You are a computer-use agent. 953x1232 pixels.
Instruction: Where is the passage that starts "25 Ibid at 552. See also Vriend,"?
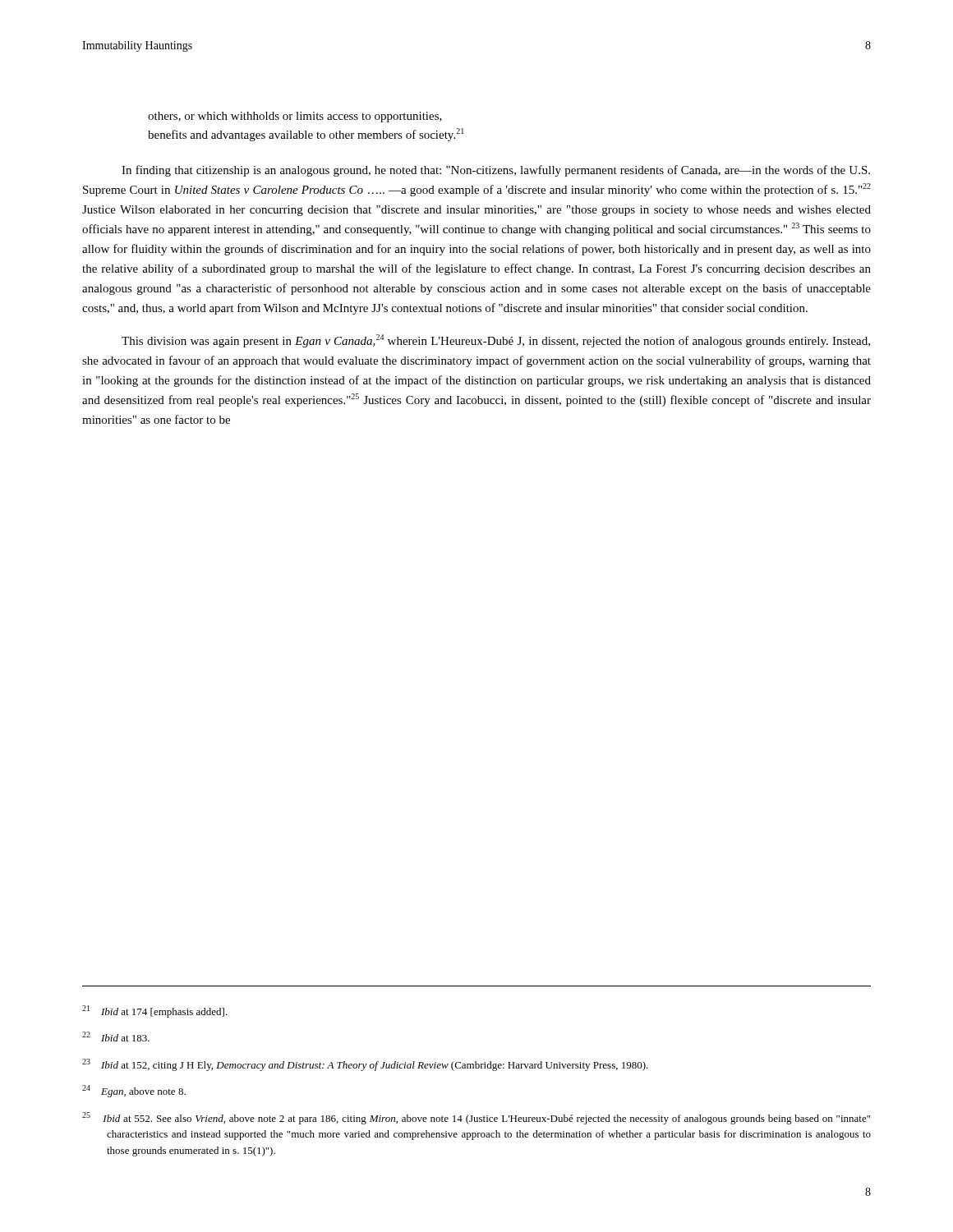[x=476, y=1133]
